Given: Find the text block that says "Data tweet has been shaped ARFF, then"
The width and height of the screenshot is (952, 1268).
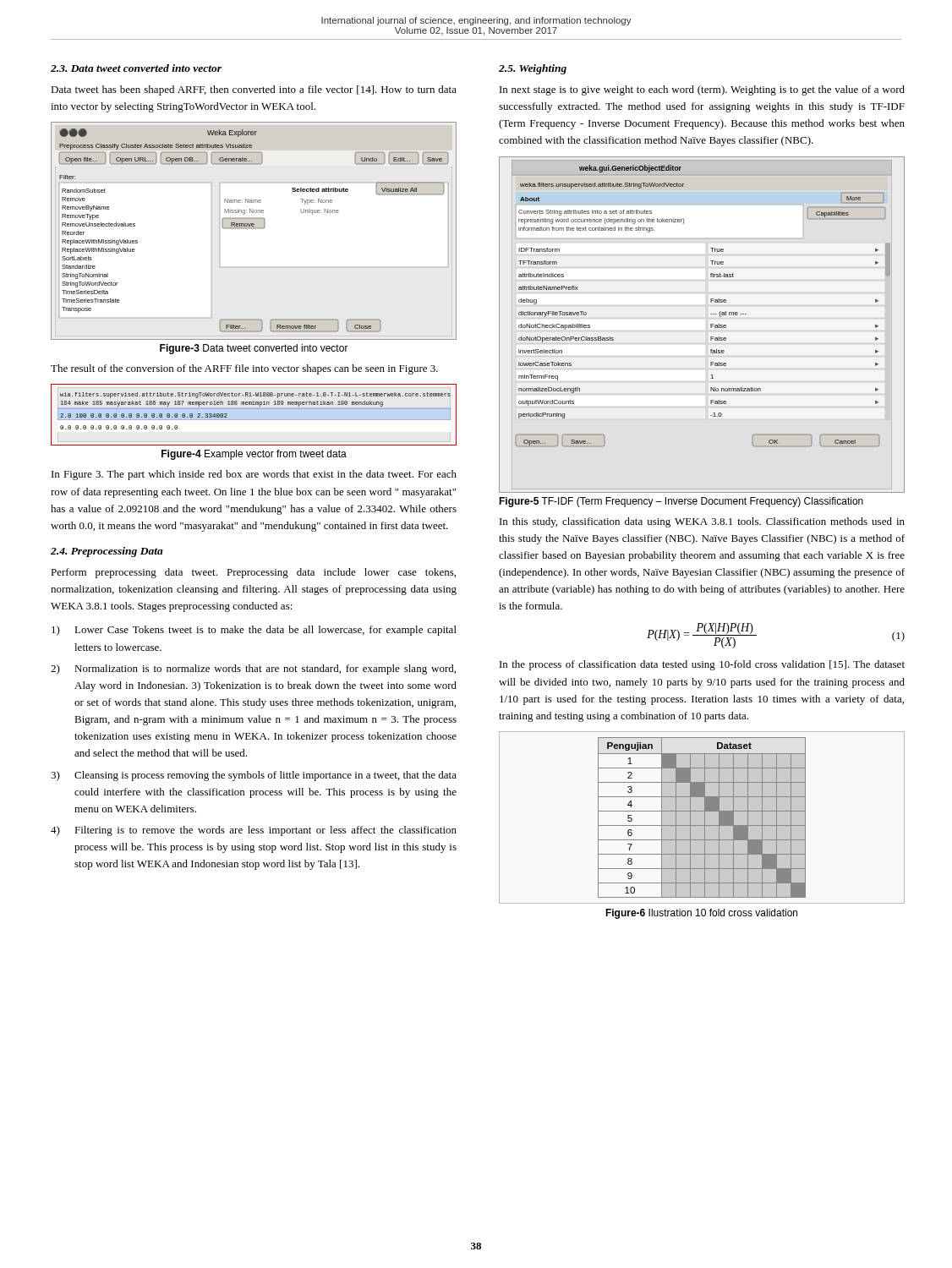Looking at the screenshot, I should [x=254, y=98].
